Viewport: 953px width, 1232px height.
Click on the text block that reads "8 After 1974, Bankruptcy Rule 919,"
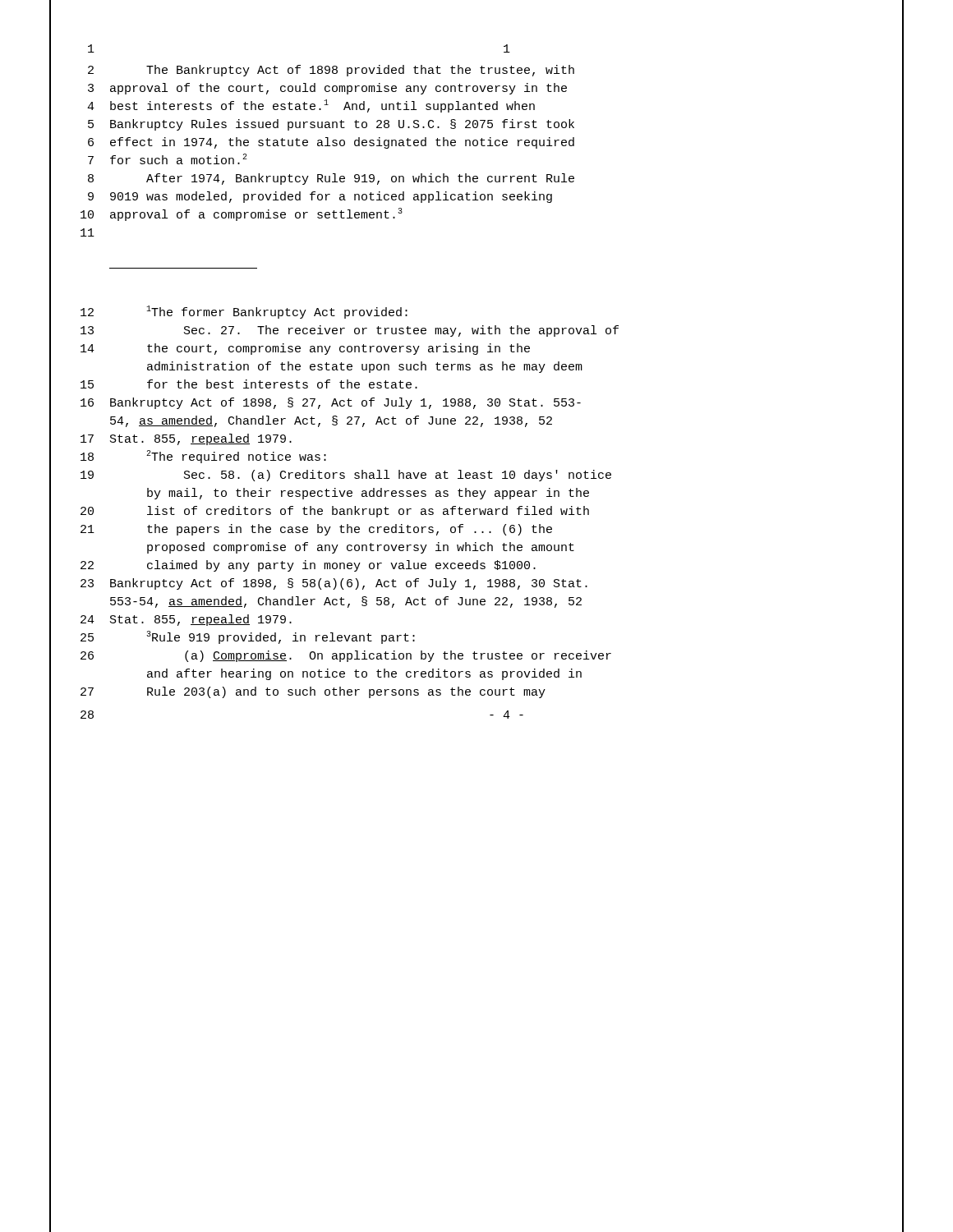pyautogui.click(x=476, y=198)
